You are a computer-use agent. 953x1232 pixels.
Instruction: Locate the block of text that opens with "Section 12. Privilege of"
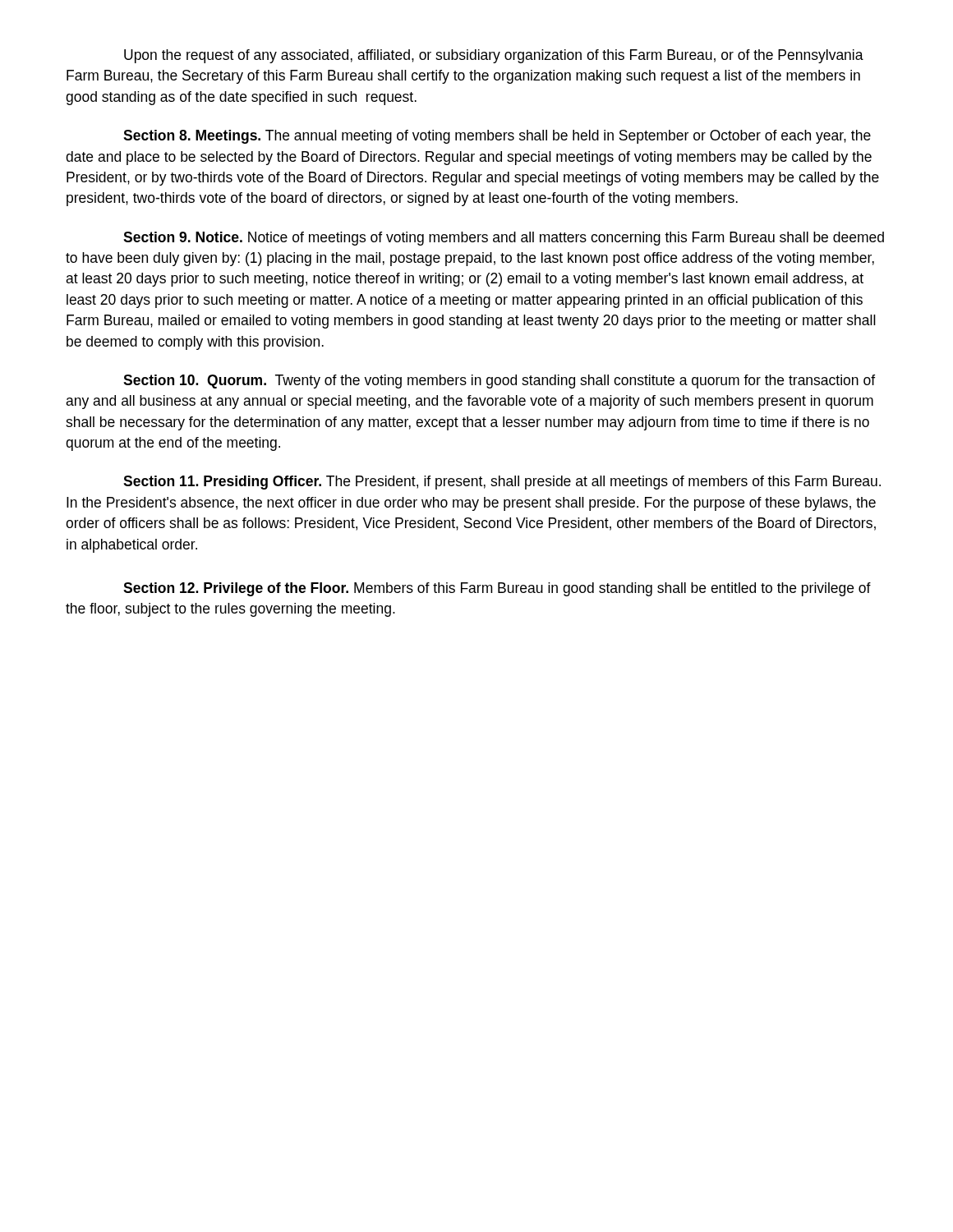[x=468, y=598]
